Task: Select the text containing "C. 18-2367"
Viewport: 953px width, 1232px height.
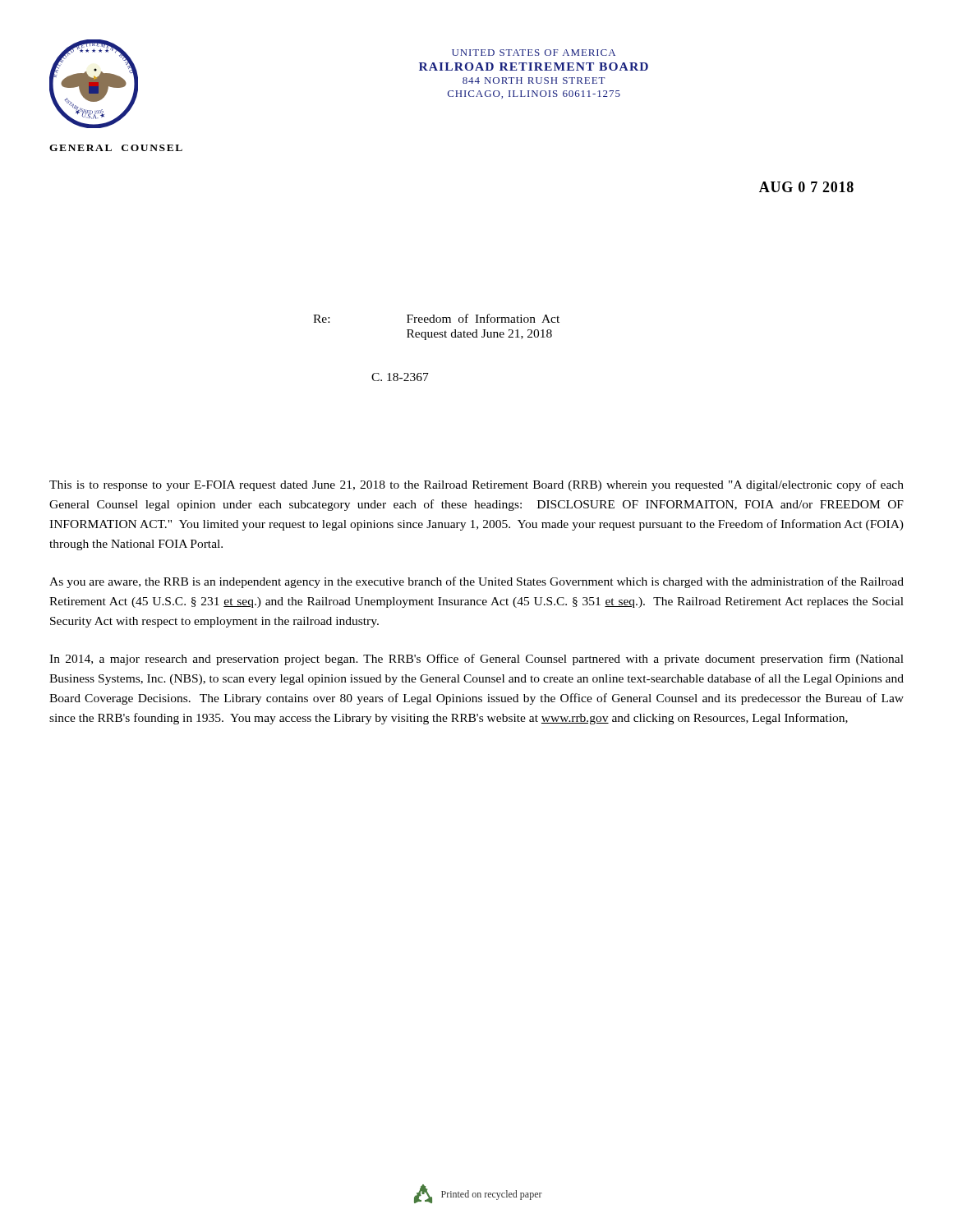Action: coord(400,377)
